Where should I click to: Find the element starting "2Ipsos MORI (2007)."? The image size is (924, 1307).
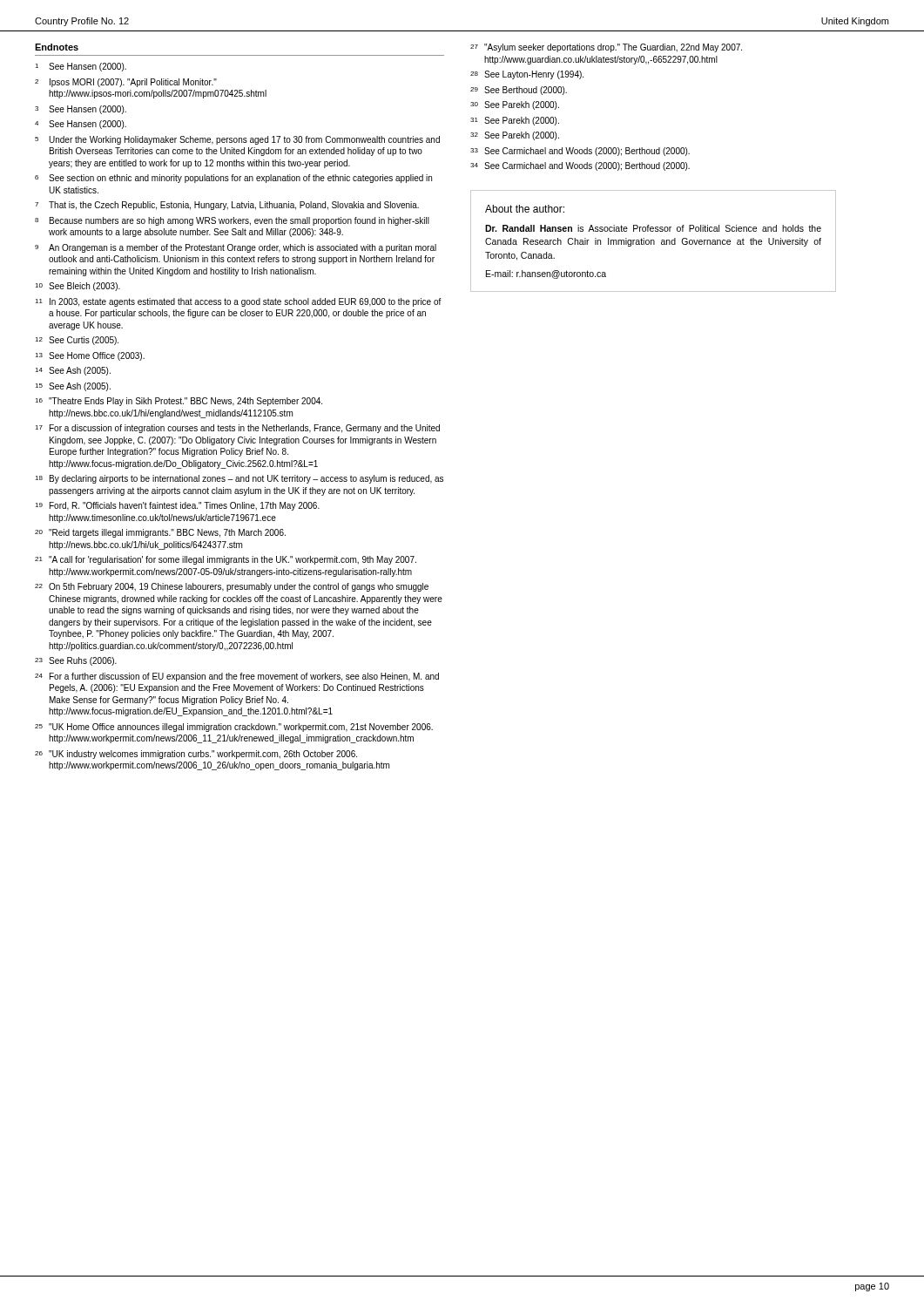240,88
